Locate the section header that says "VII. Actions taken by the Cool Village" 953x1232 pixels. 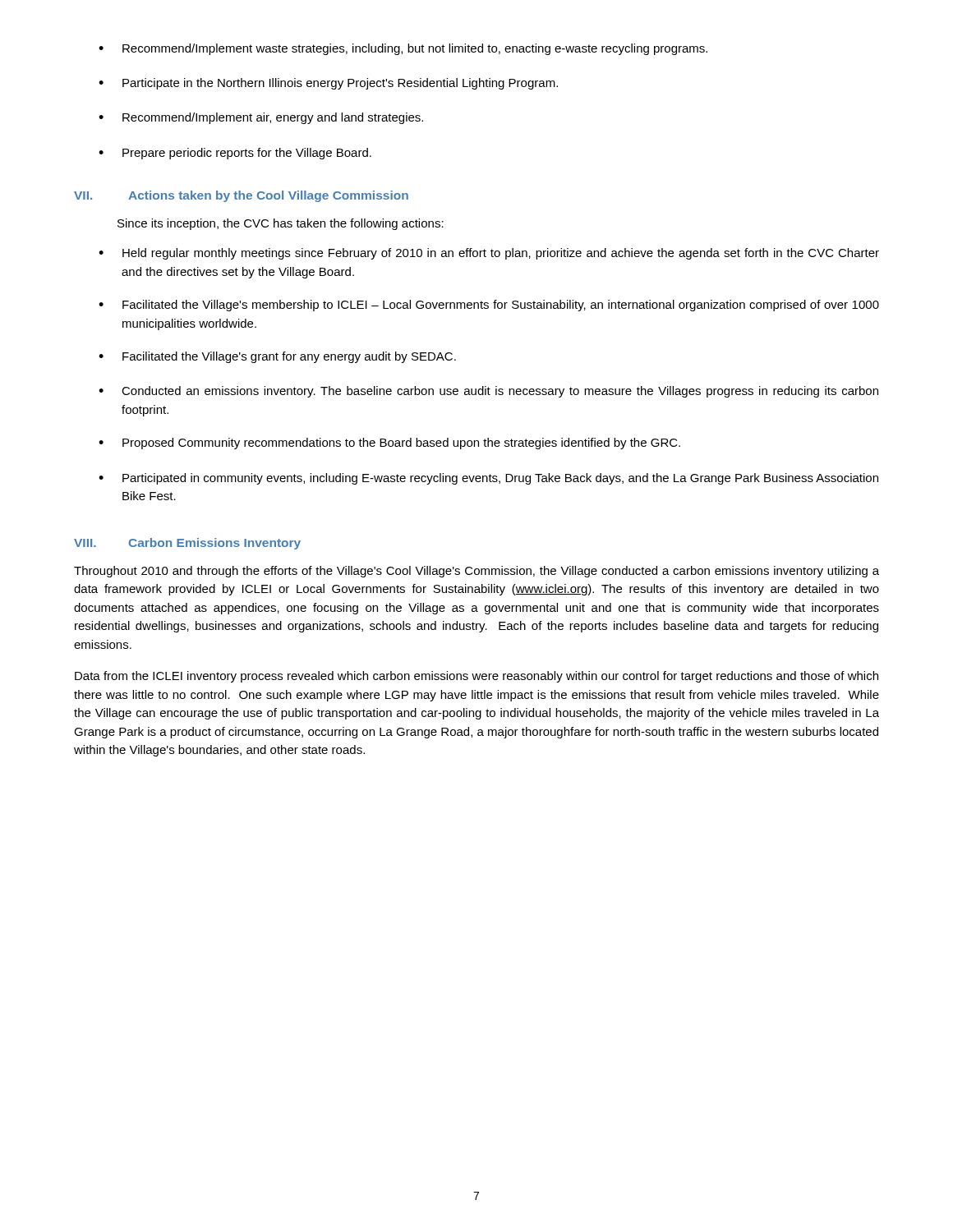(x=241, y=195)
